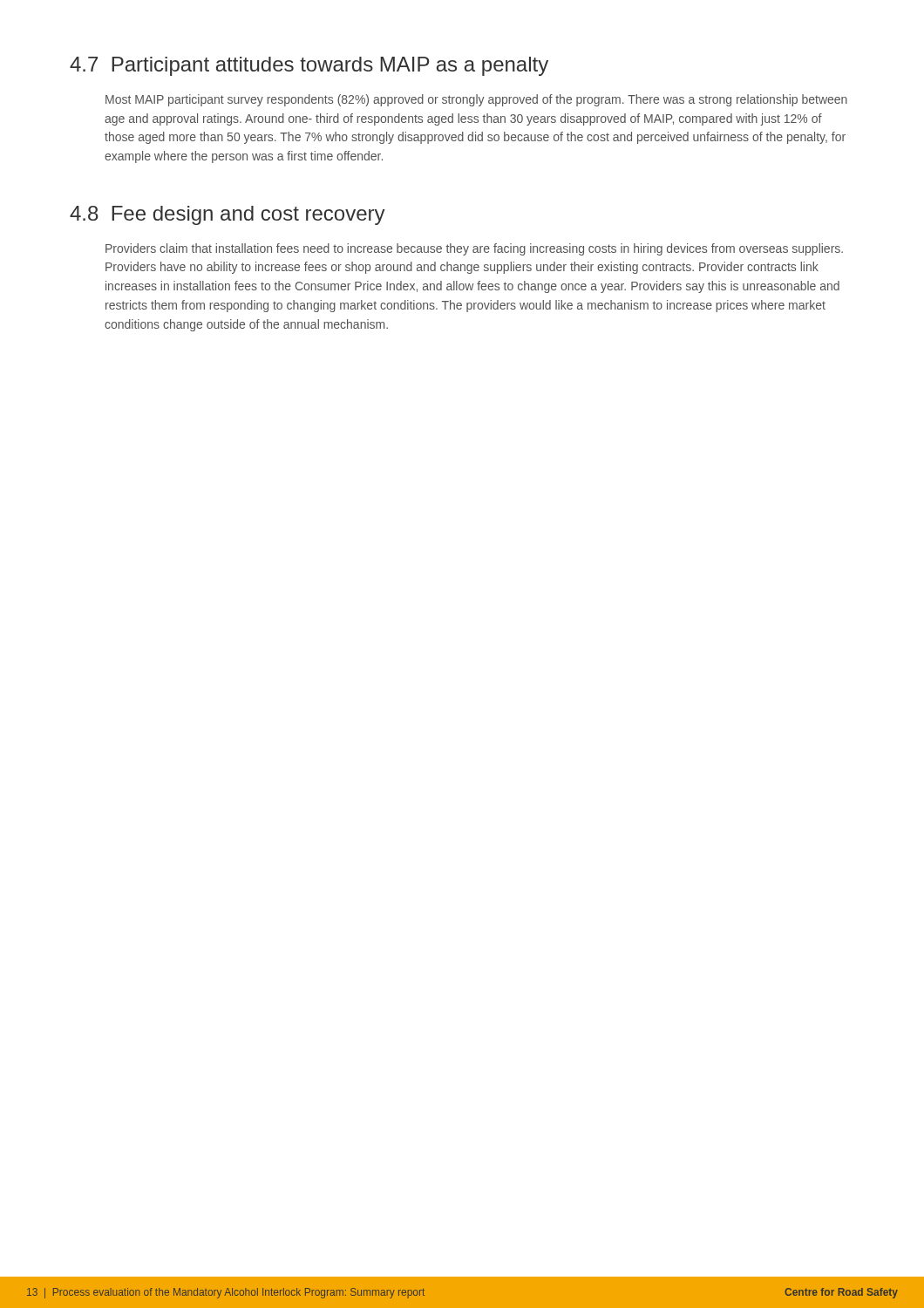Select the text block starting "4.7 Participant attitudes towards MAIP as"
Screen dimensions: 1308x924
(309, 64)
